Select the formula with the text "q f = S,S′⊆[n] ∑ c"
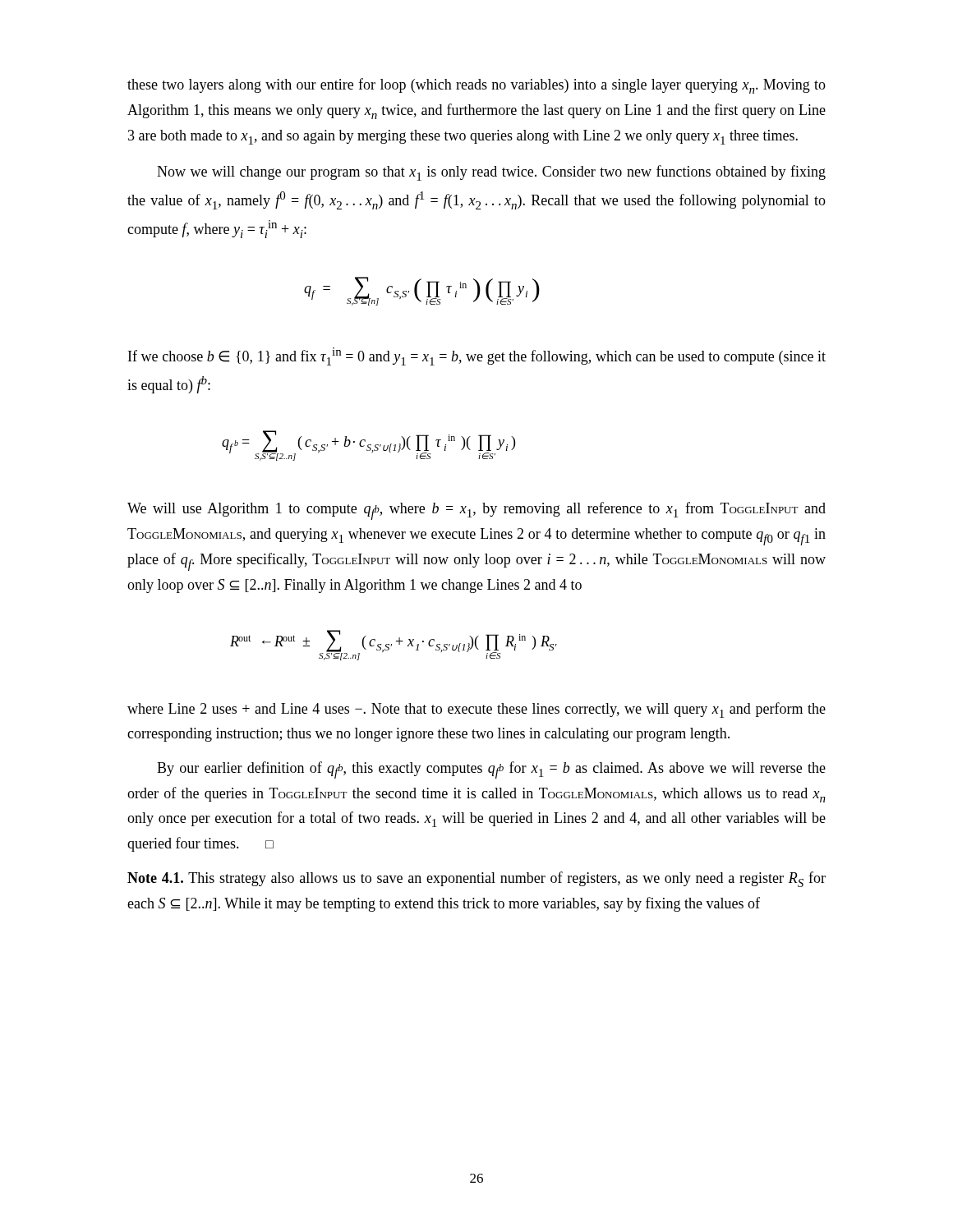This screenshot has width=953, height=1232. (x=476, y=293)
